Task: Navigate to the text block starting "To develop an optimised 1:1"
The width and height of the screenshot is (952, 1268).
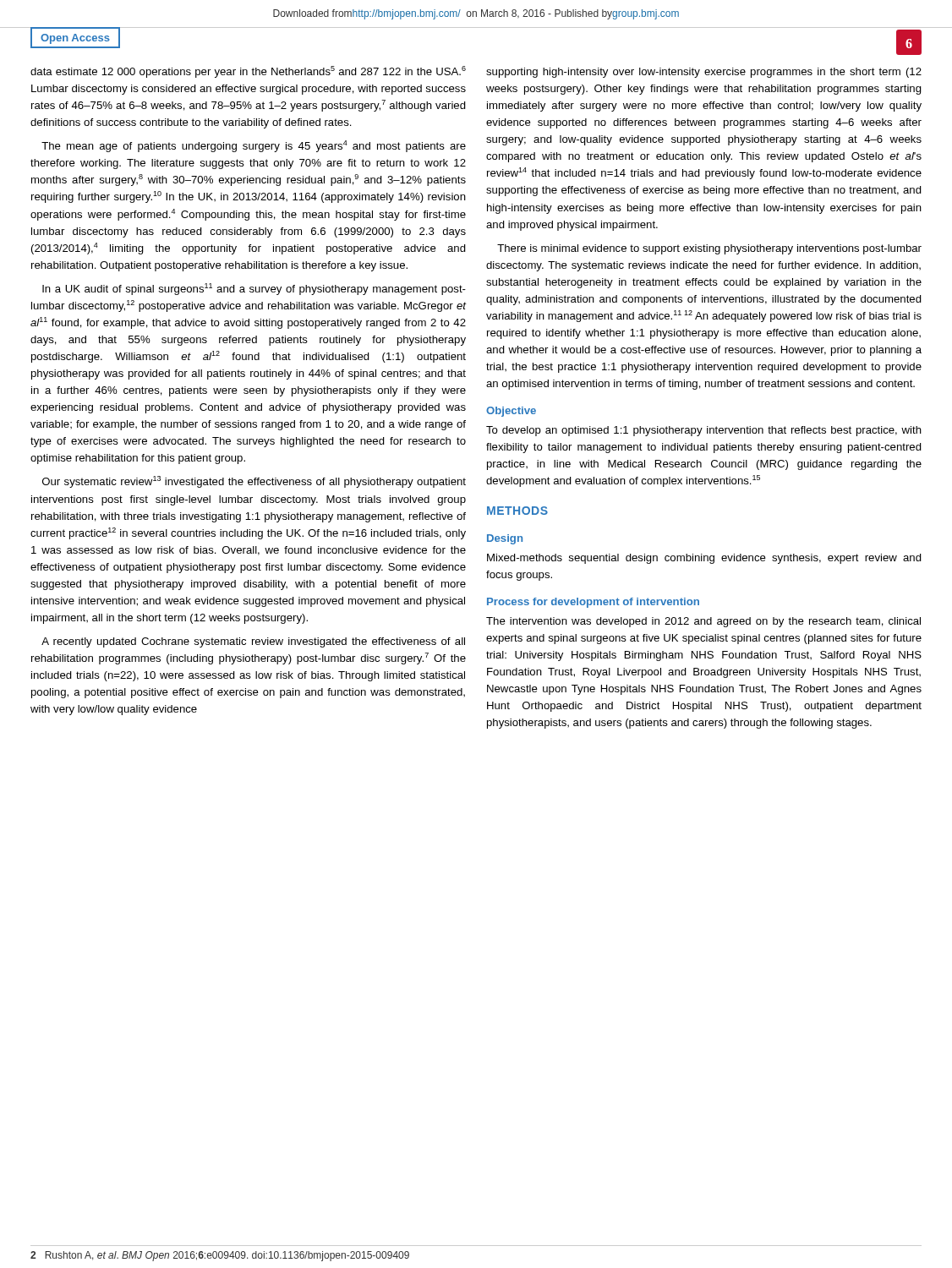Action: pos(704,456)
